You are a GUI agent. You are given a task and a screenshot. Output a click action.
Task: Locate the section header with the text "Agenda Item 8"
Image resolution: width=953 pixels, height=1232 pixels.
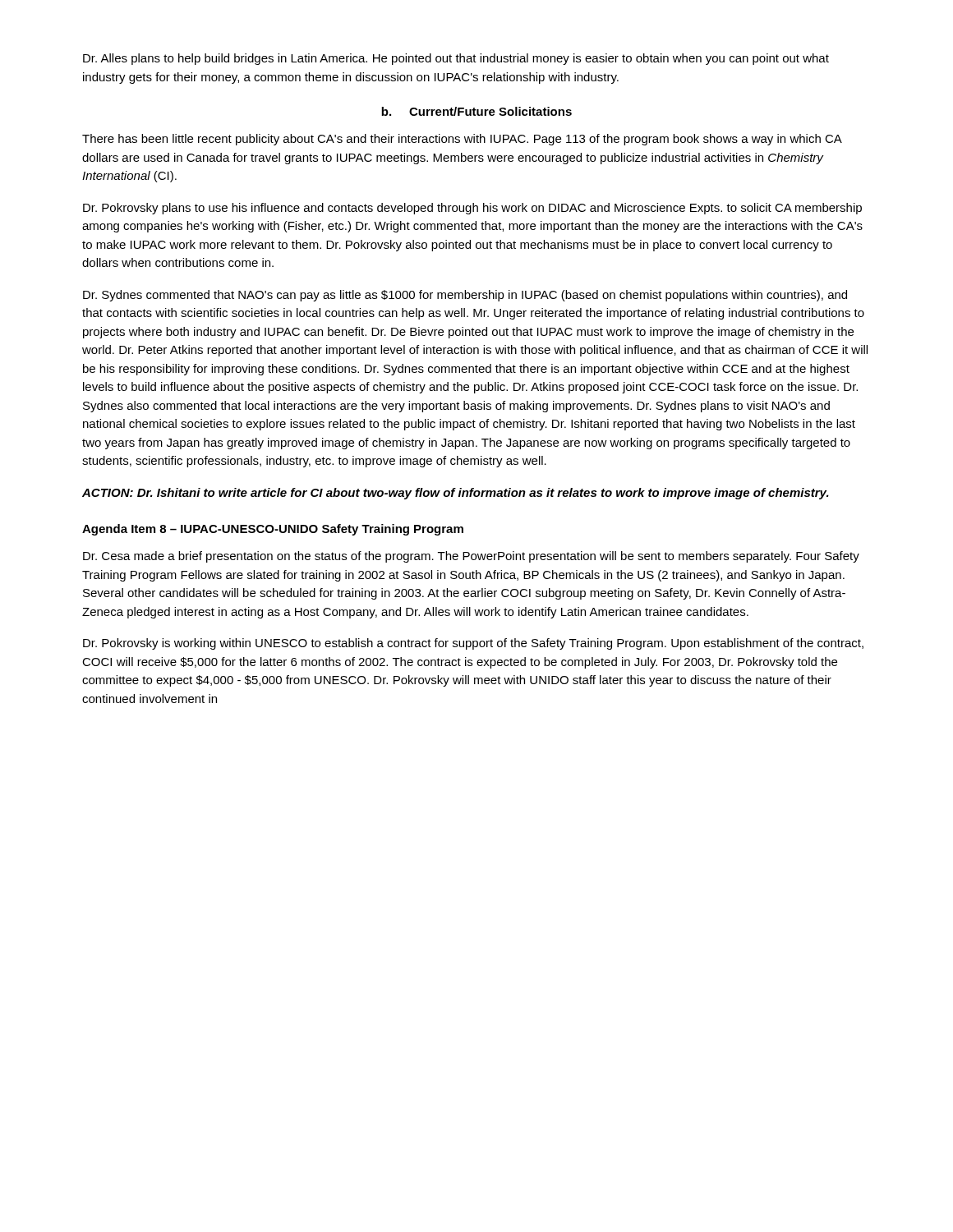[273, 529]
